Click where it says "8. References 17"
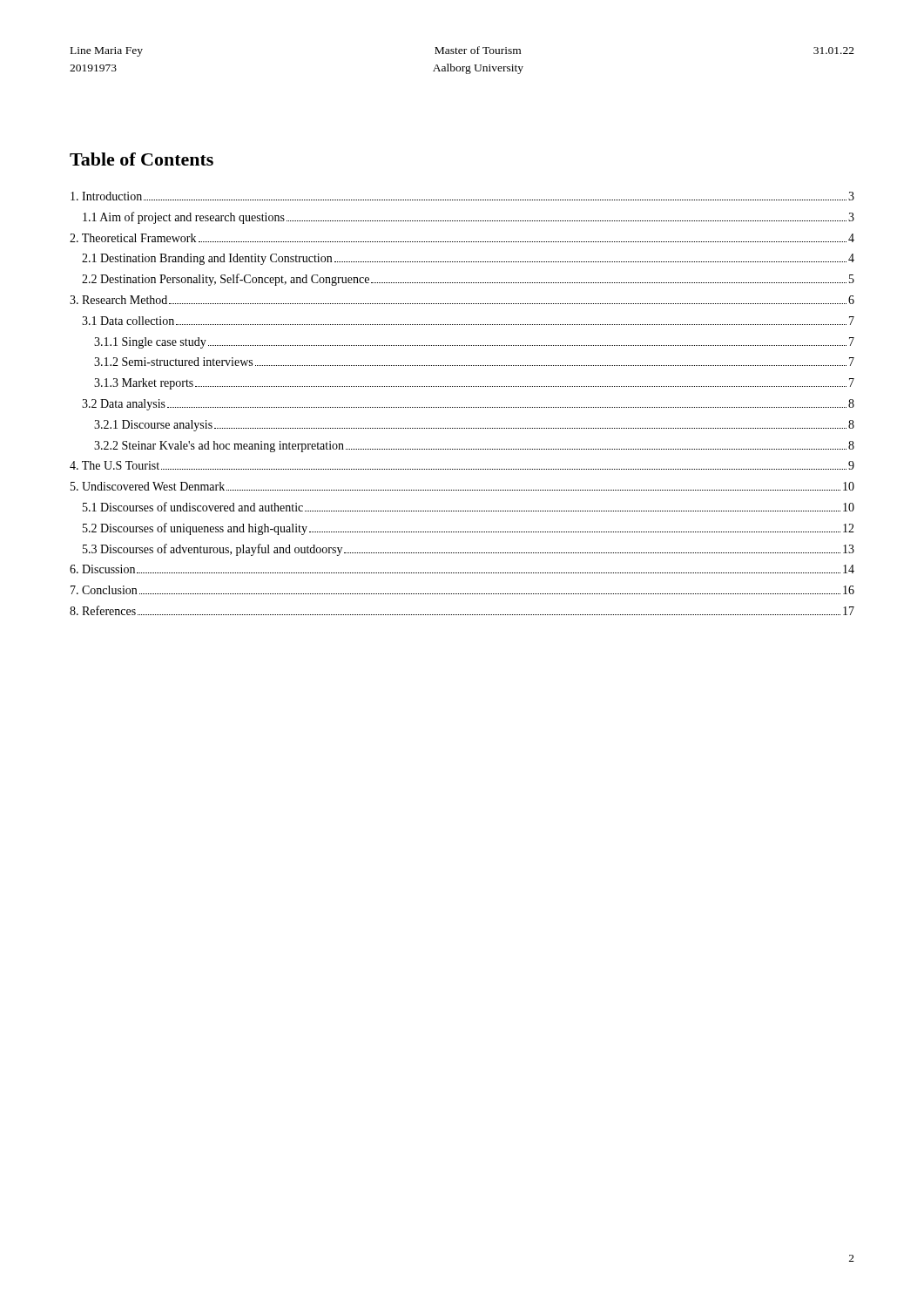The image size is (924, 1307). [x=462, y=612]
